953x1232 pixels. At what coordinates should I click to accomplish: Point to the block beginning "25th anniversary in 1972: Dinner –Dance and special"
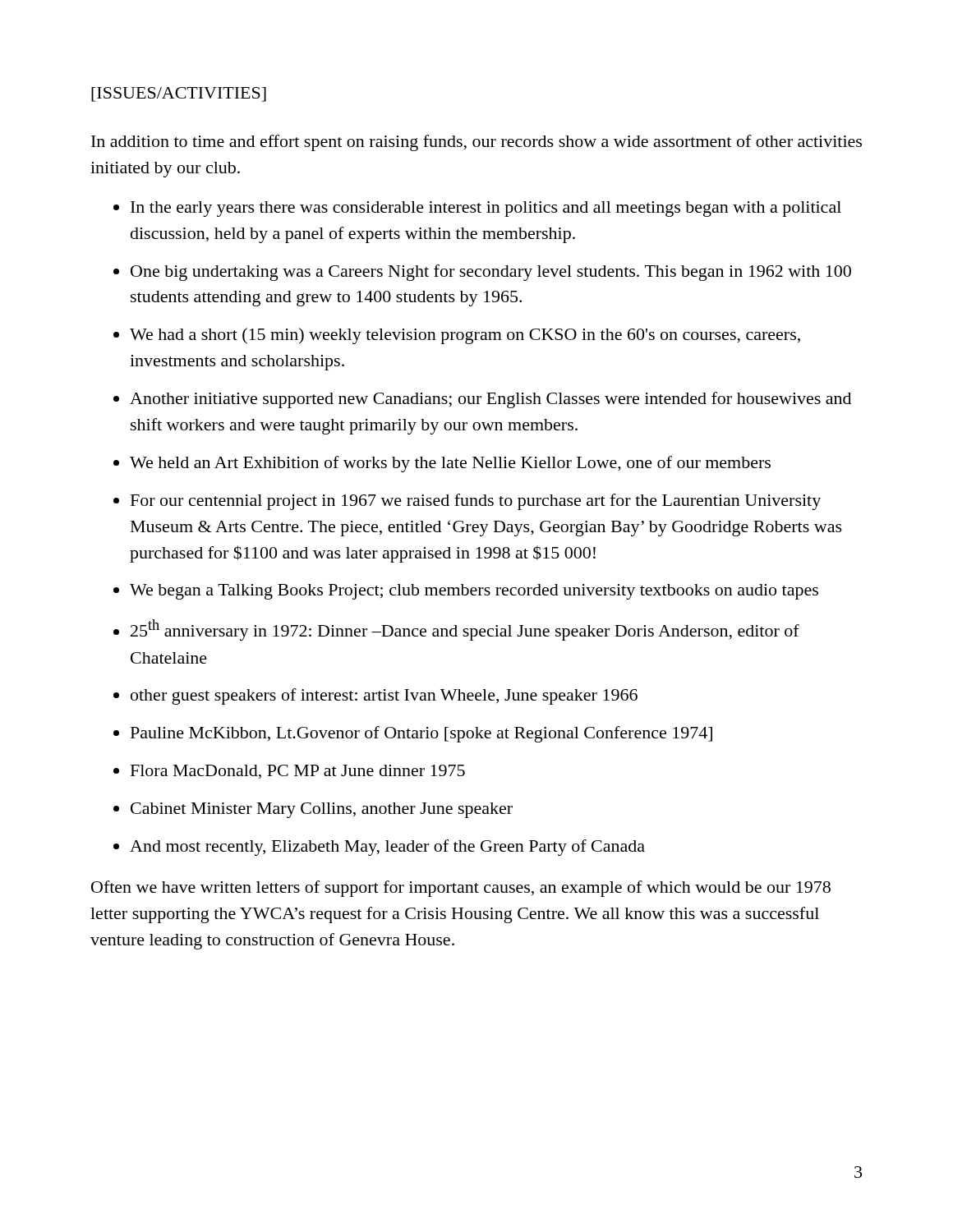464,642
